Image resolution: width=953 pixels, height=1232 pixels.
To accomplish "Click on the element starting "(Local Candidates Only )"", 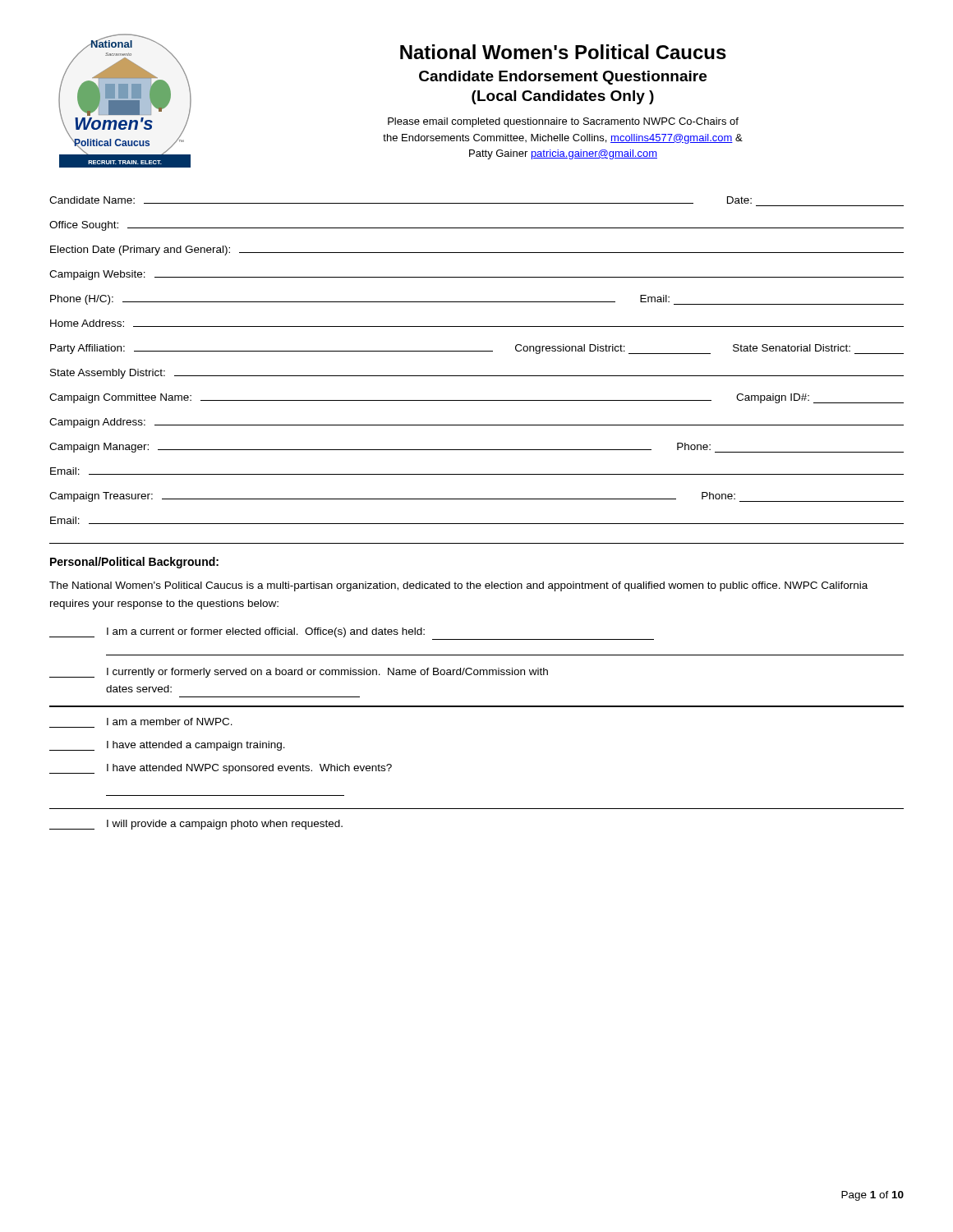I will coord(563,96).
